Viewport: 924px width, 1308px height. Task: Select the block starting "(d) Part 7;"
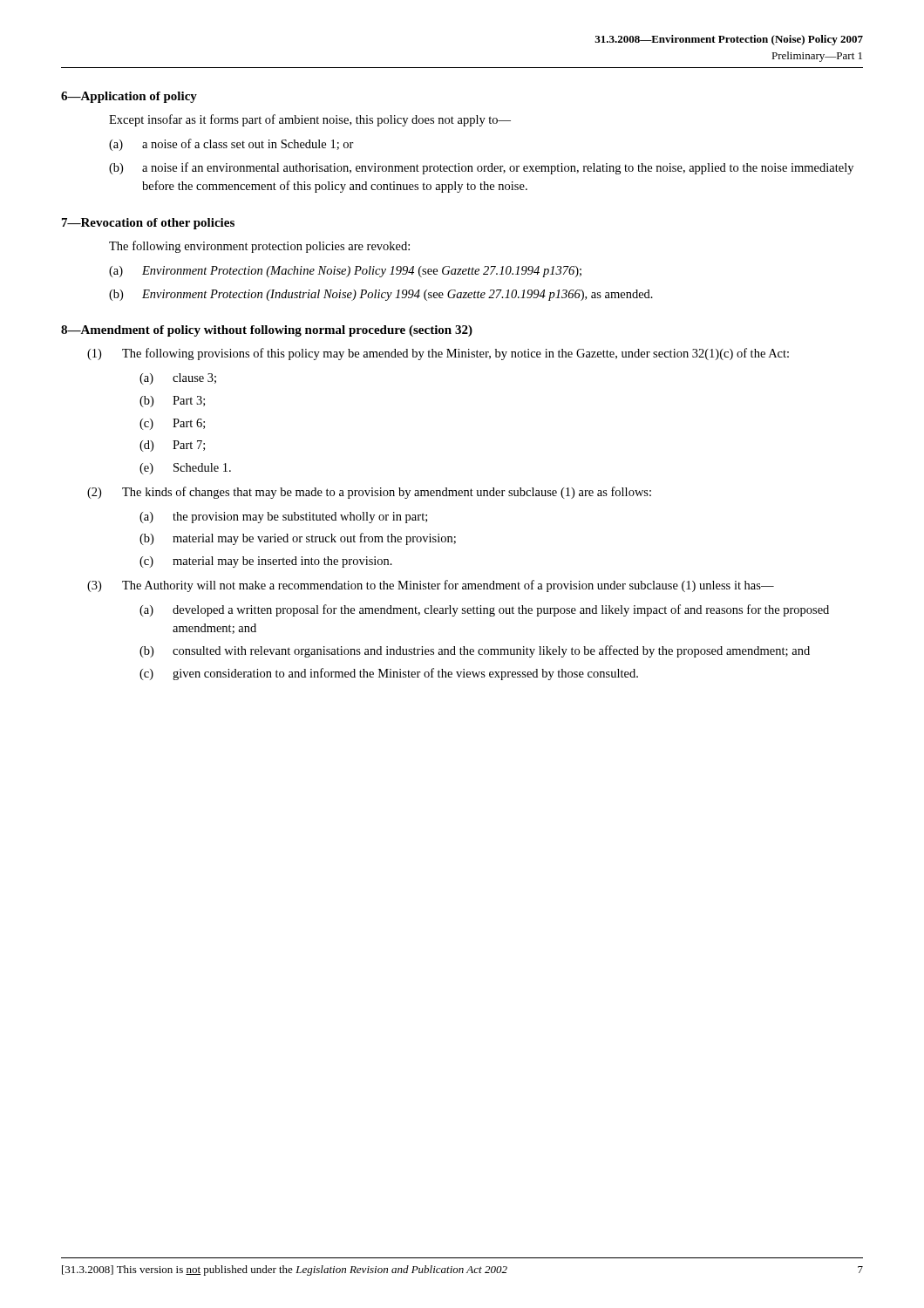click(172, 446)
